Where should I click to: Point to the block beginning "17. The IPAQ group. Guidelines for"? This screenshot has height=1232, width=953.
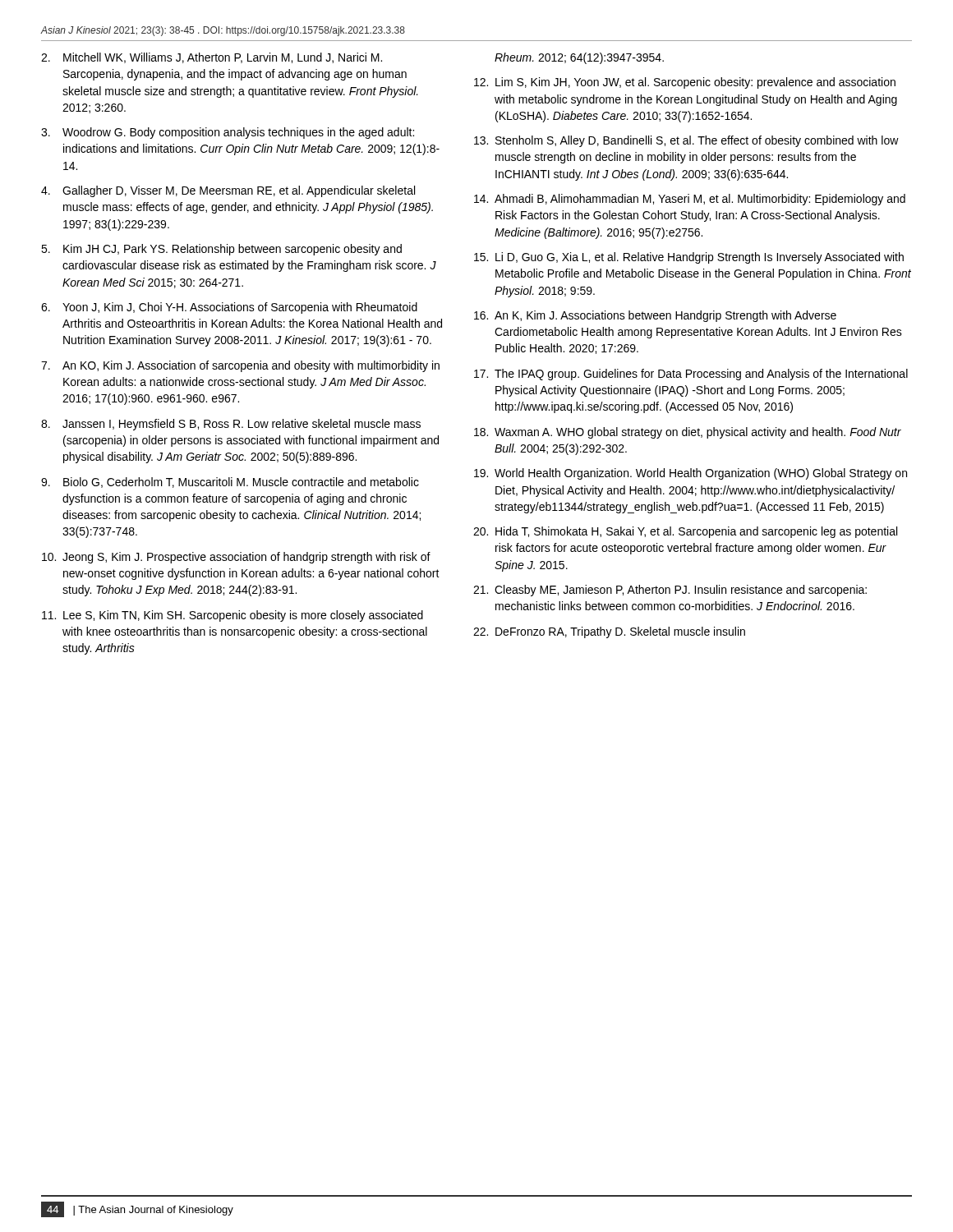(x=693, y=390)
